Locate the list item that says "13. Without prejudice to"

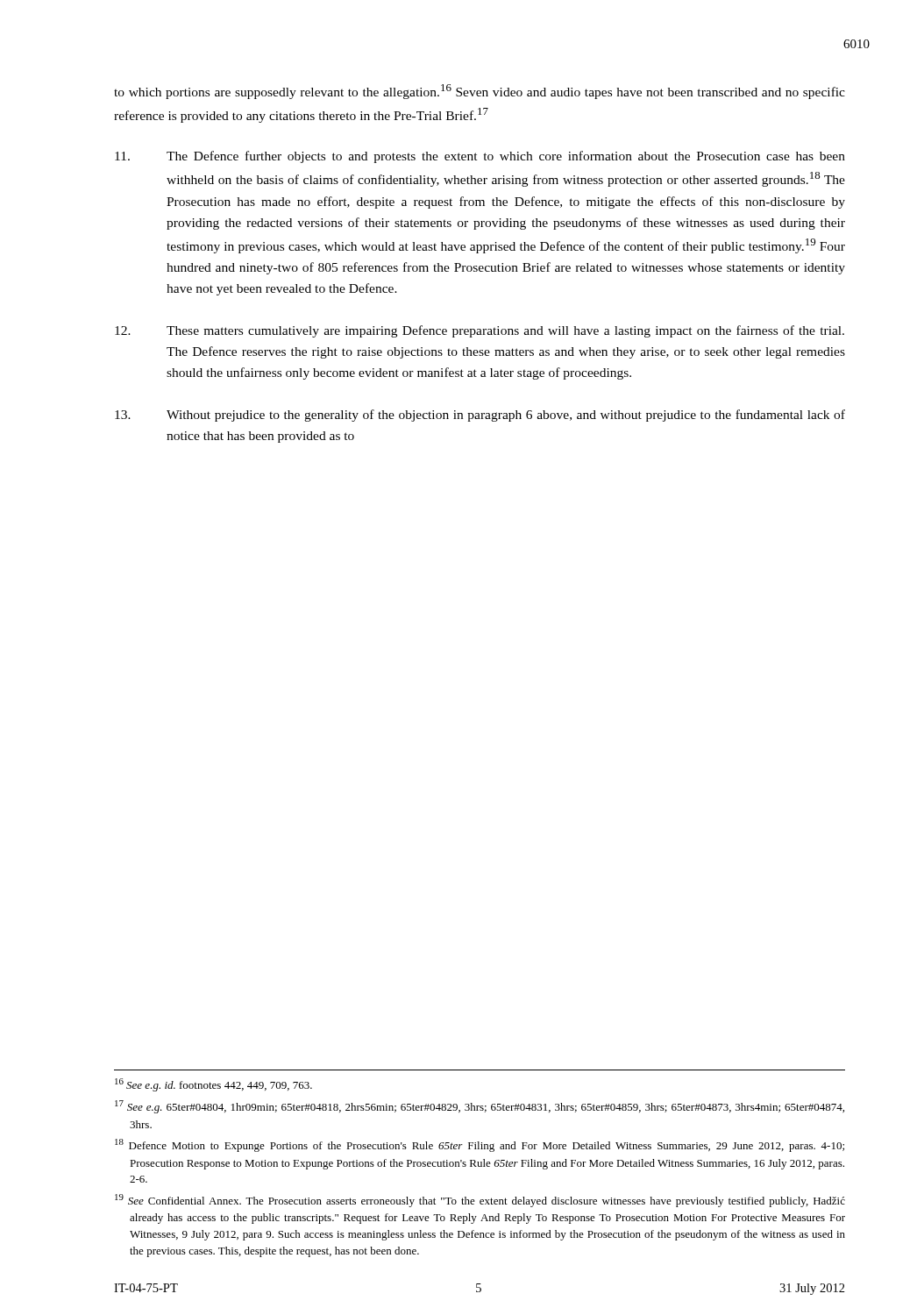[x=480, y=425]
